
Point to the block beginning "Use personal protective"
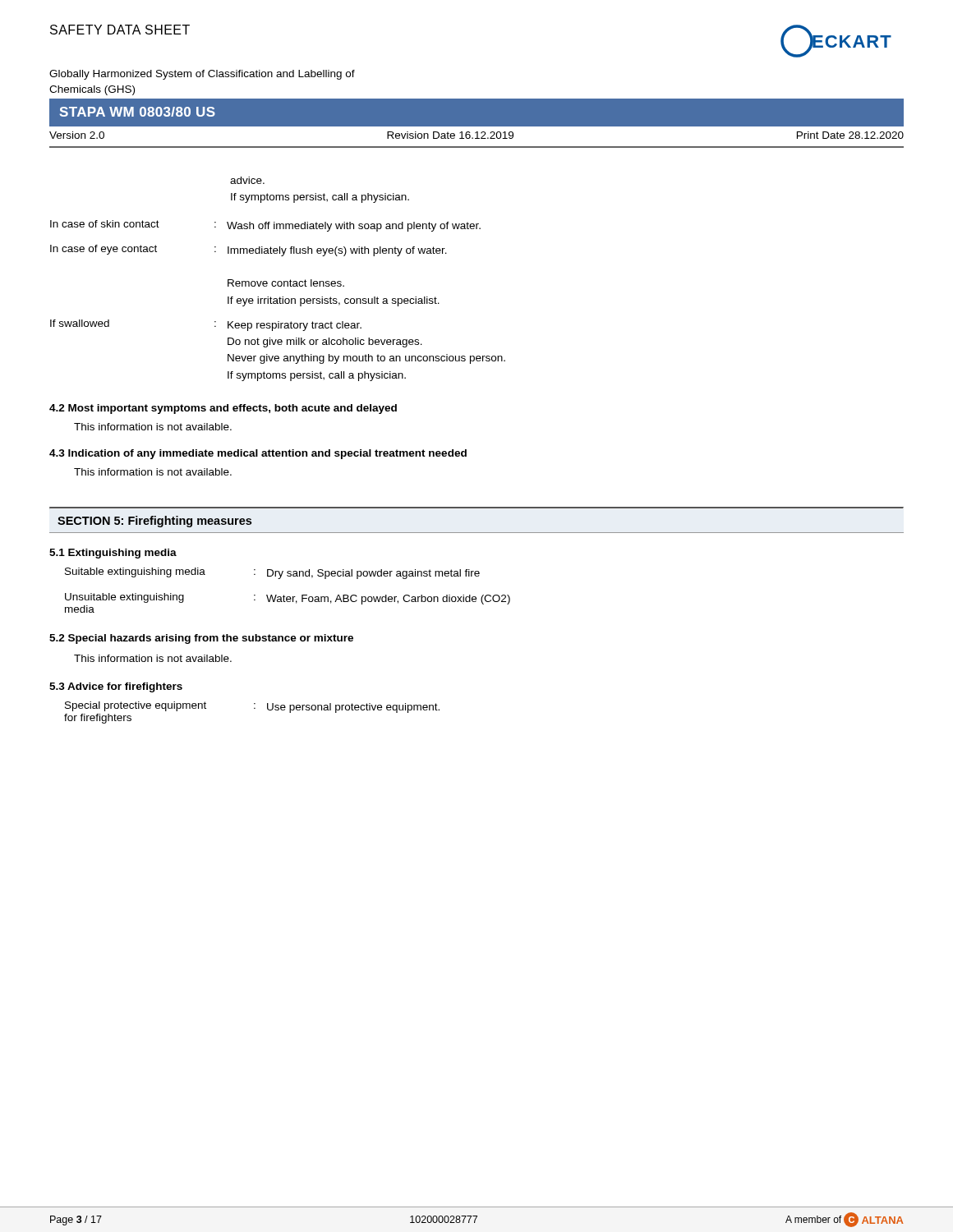click(353, 707)
